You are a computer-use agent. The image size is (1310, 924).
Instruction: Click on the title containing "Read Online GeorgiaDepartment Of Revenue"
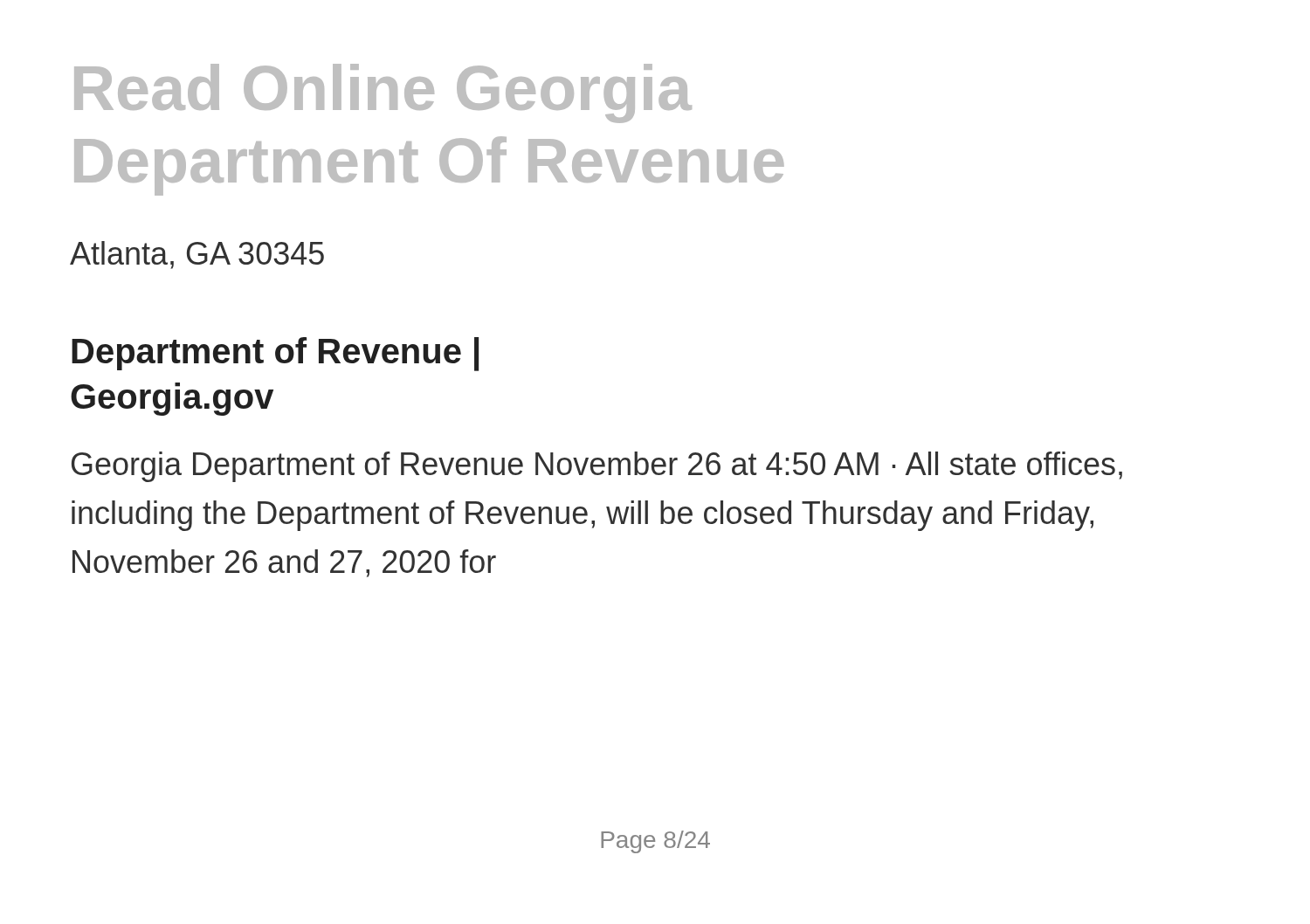pos(655,125)
